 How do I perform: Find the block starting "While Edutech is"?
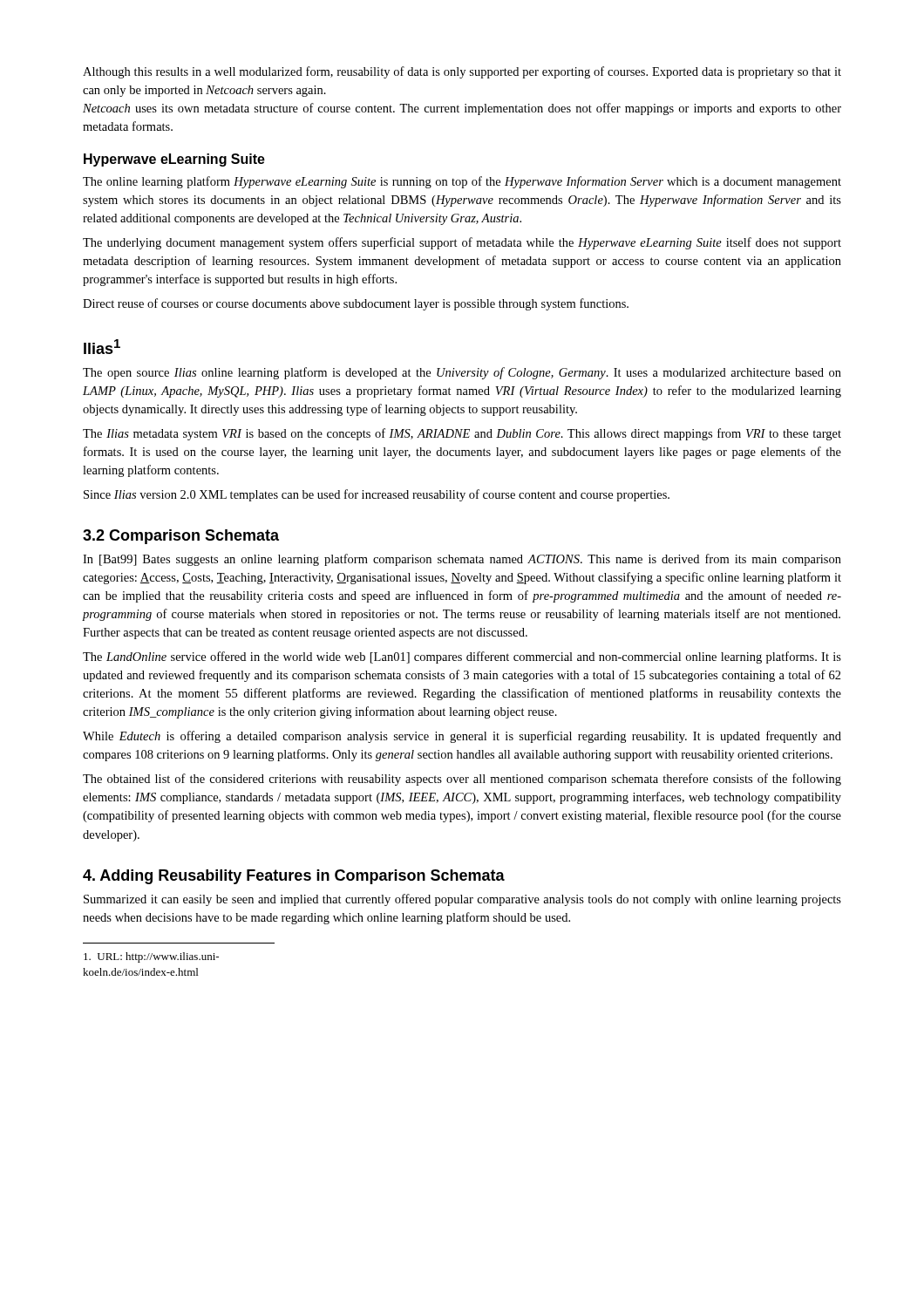(462, 745)
